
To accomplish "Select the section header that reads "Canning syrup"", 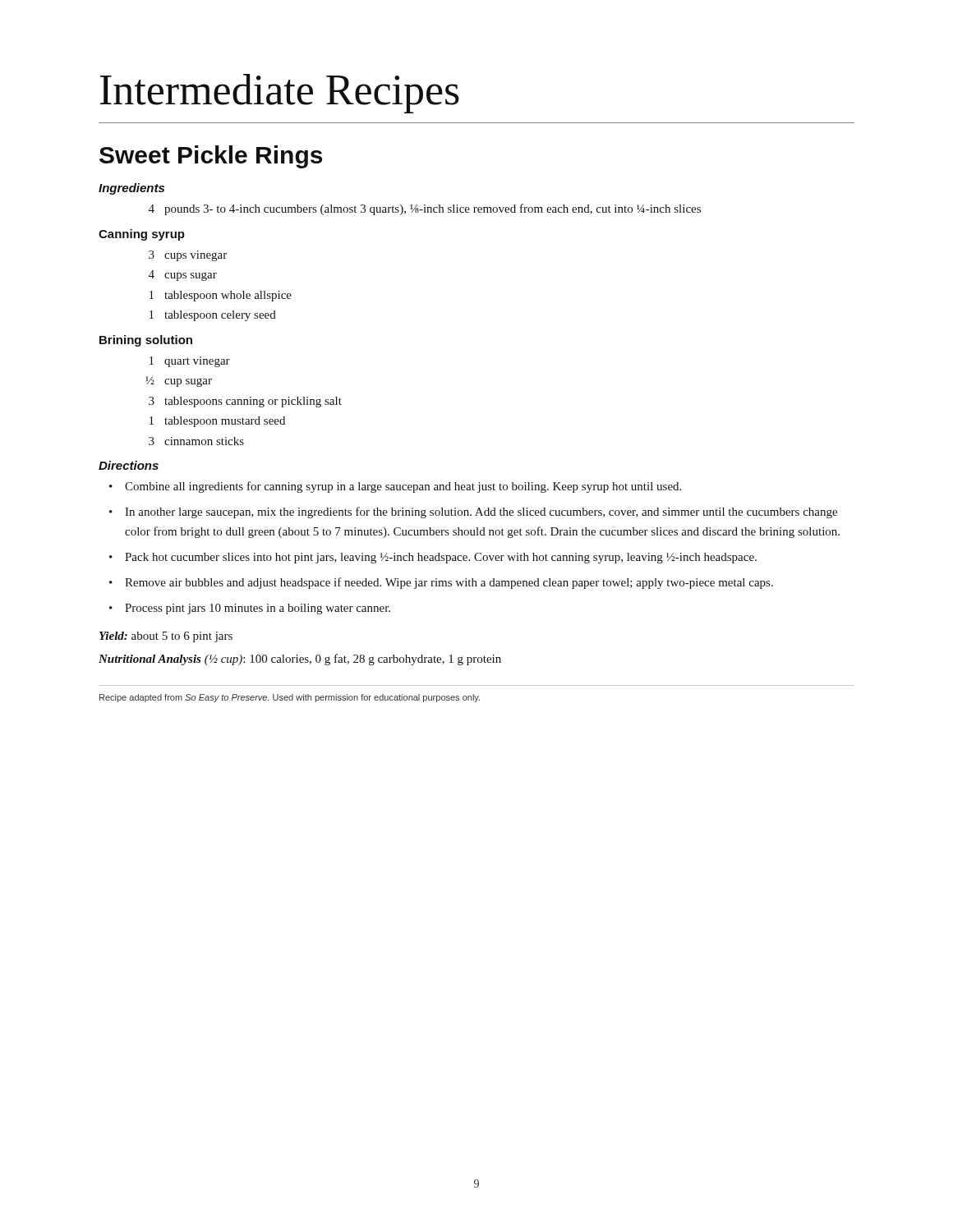I will point(142,235).
